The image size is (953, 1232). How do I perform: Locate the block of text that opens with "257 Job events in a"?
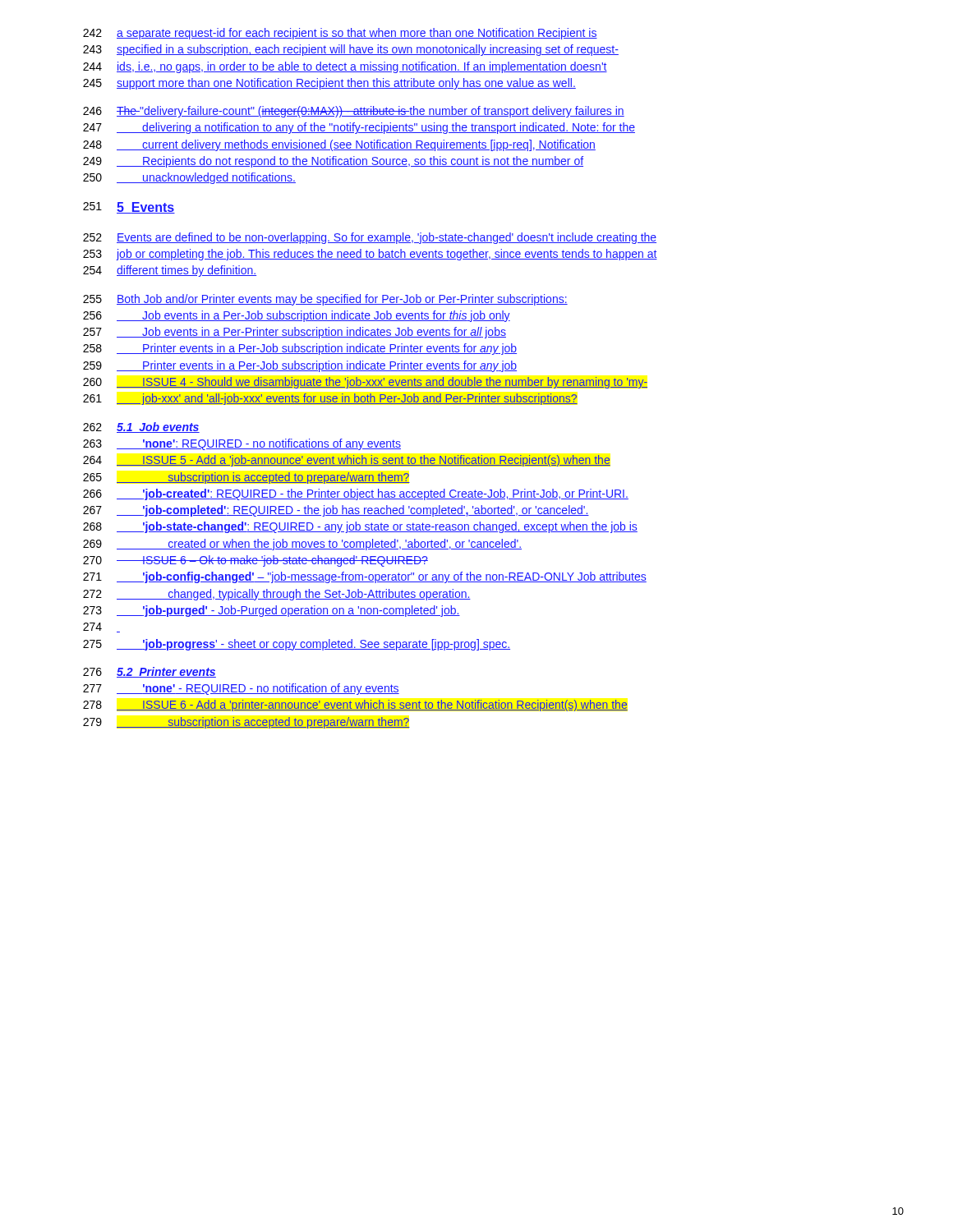click(481, 332)
